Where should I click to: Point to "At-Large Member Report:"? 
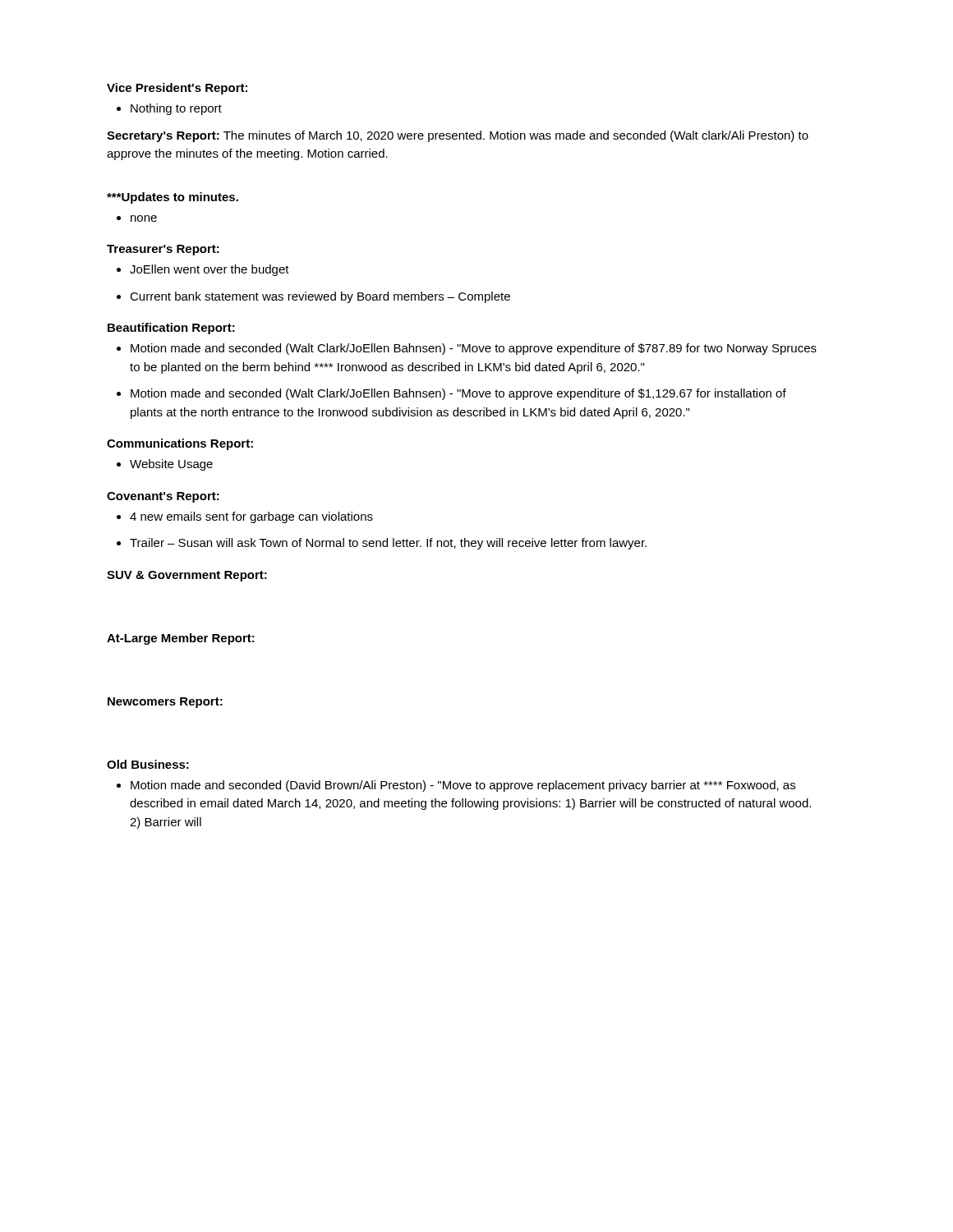click(x=181, y=637)
